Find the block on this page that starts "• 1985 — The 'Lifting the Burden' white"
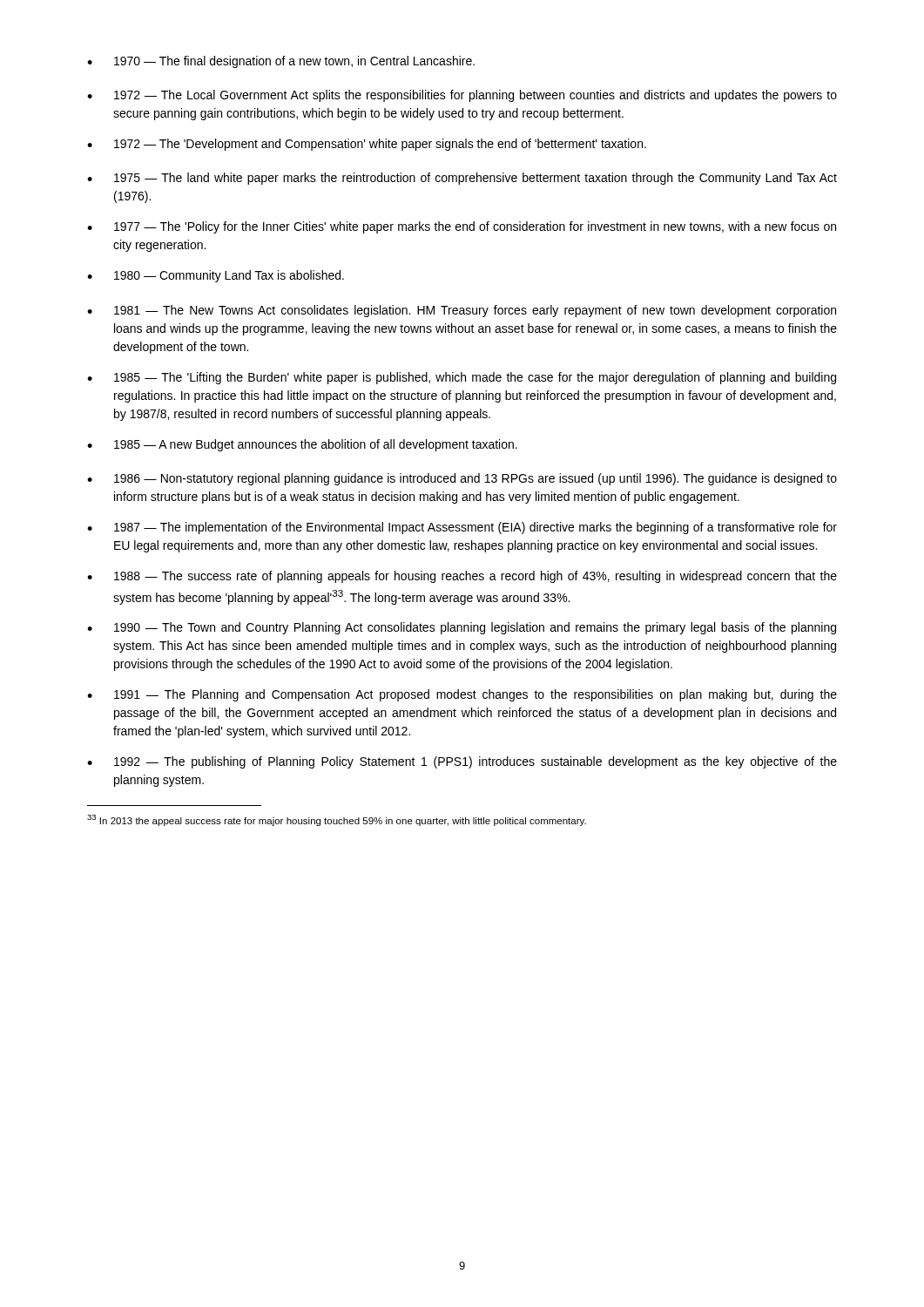The height and width of the screenshot is (1307, 924). 462,396
